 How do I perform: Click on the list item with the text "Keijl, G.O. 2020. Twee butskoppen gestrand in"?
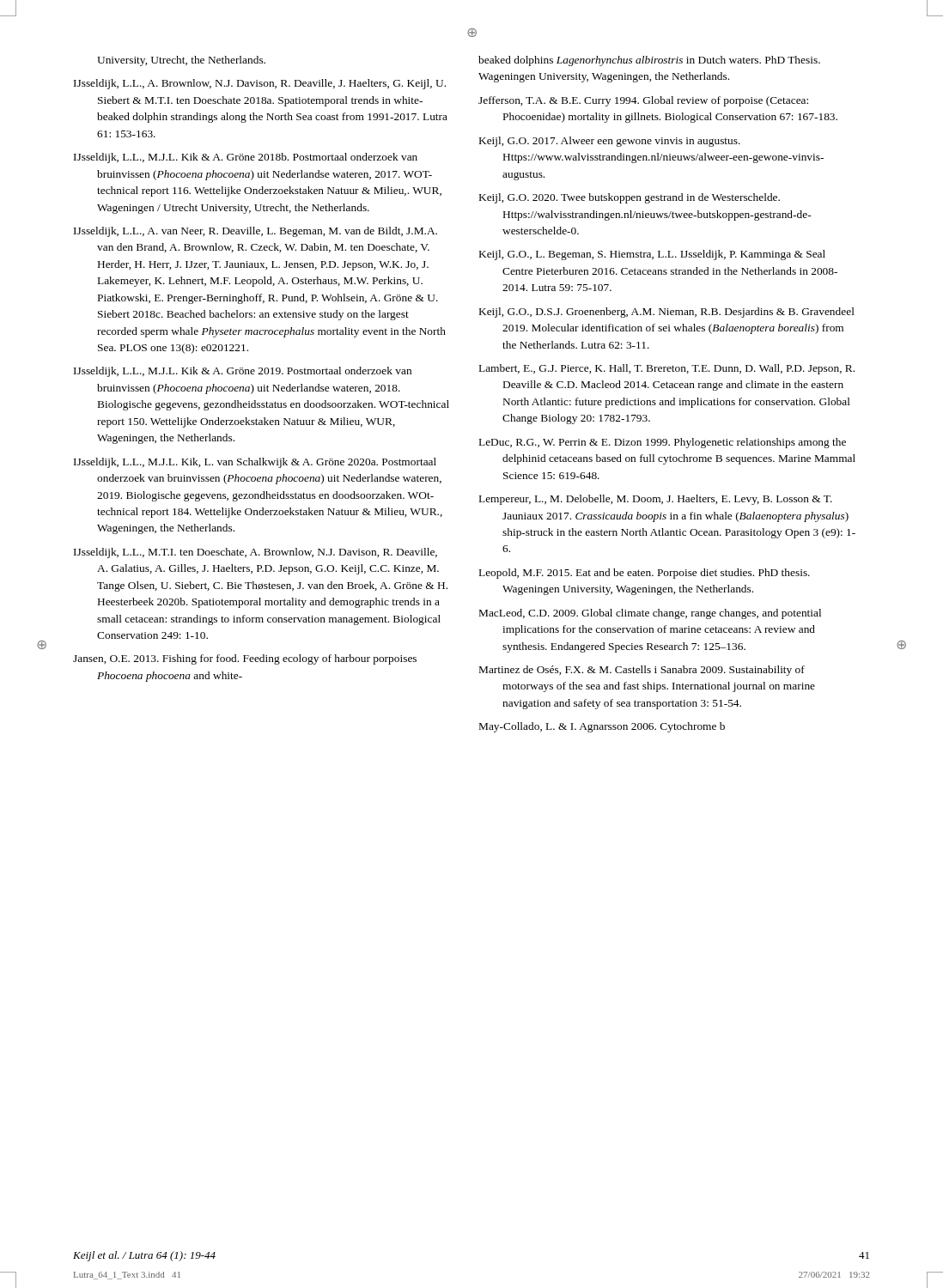(645, 214)
